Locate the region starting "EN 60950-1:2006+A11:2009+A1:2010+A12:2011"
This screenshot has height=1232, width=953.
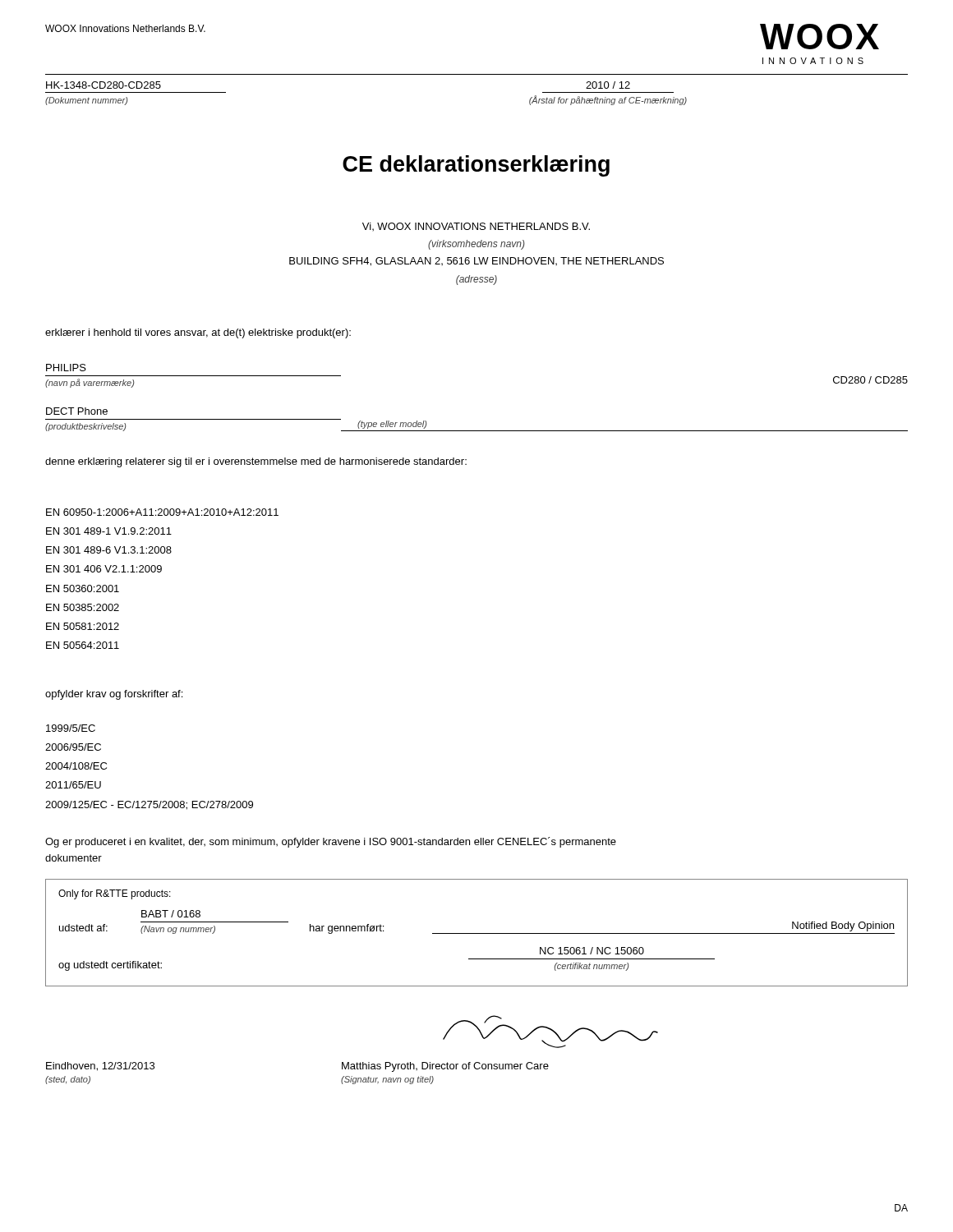pyautogui.click(x=162, y=512)
